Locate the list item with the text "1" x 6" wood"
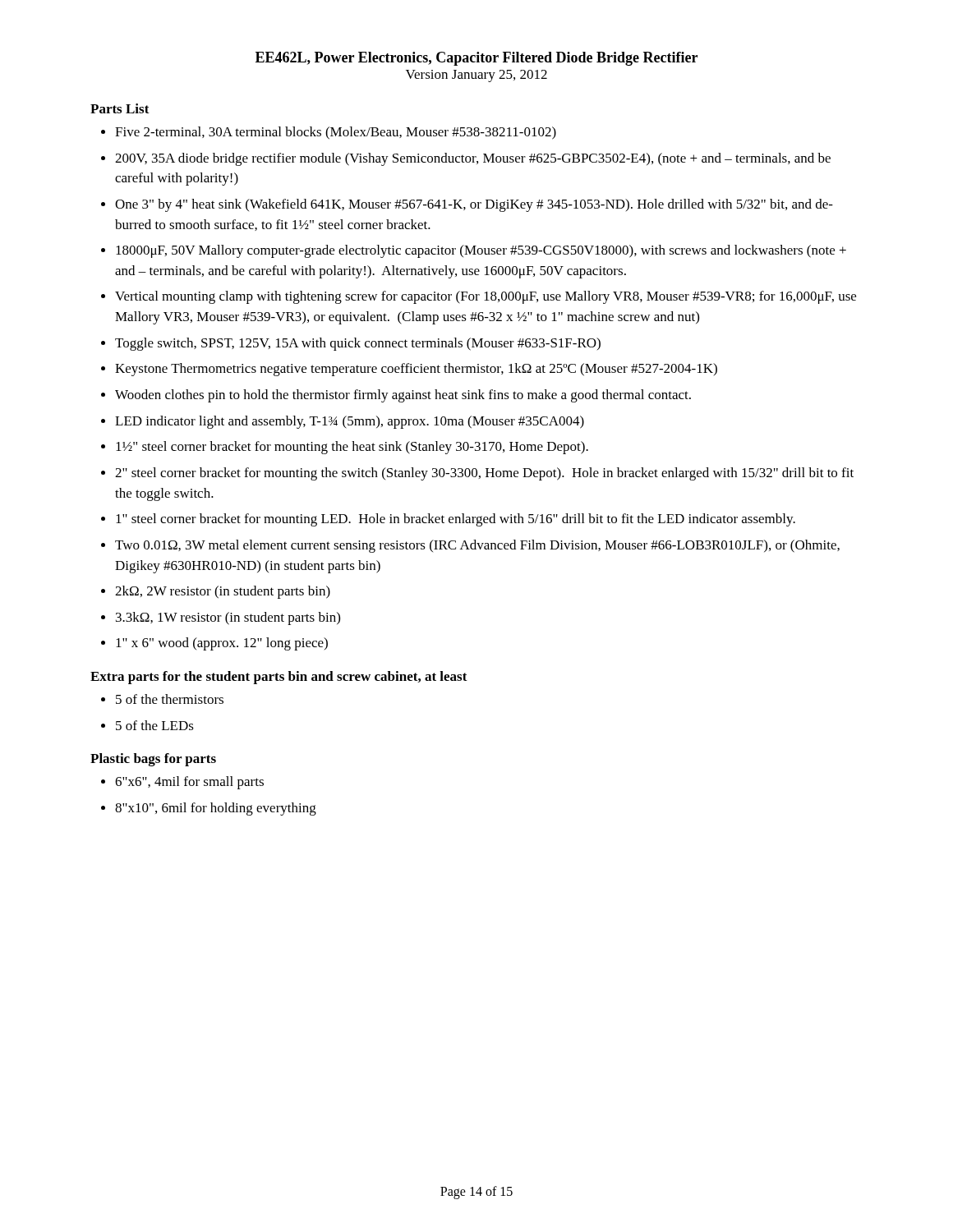 pos(222,643)
